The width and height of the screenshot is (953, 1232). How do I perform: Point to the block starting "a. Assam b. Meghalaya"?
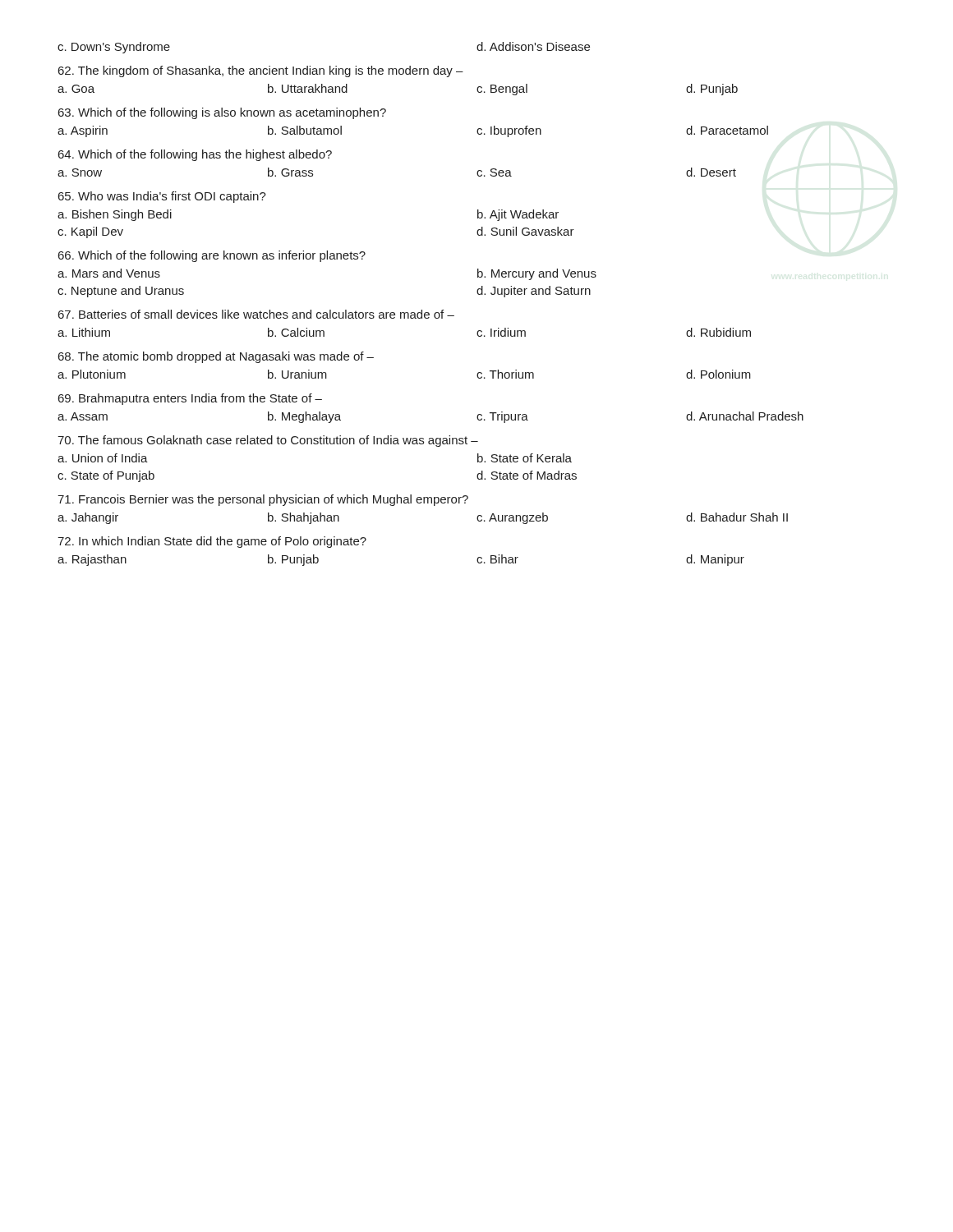tap(476, 416)
